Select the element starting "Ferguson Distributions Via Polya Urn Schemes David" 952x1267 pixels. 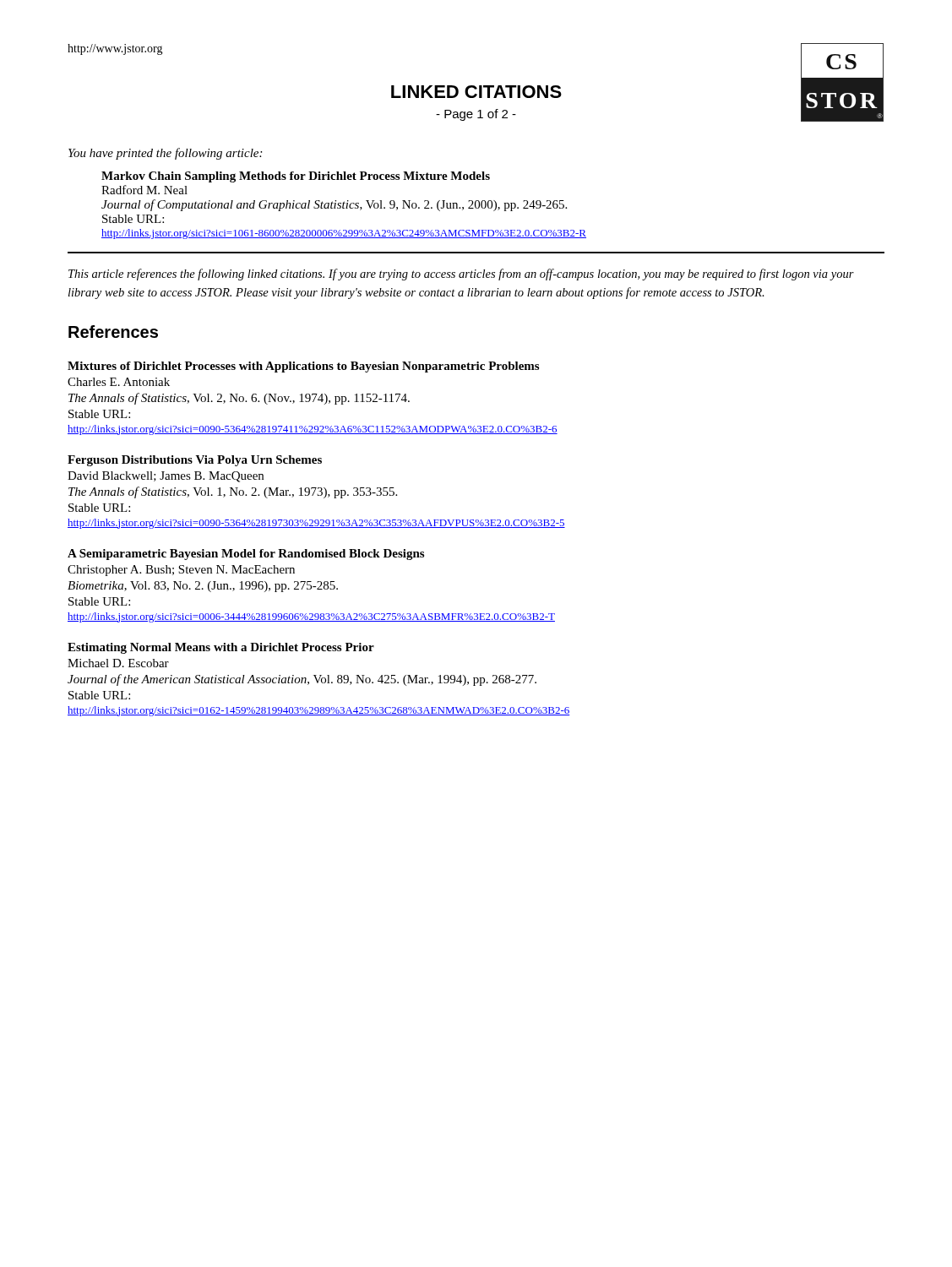[x=195, y=461]
